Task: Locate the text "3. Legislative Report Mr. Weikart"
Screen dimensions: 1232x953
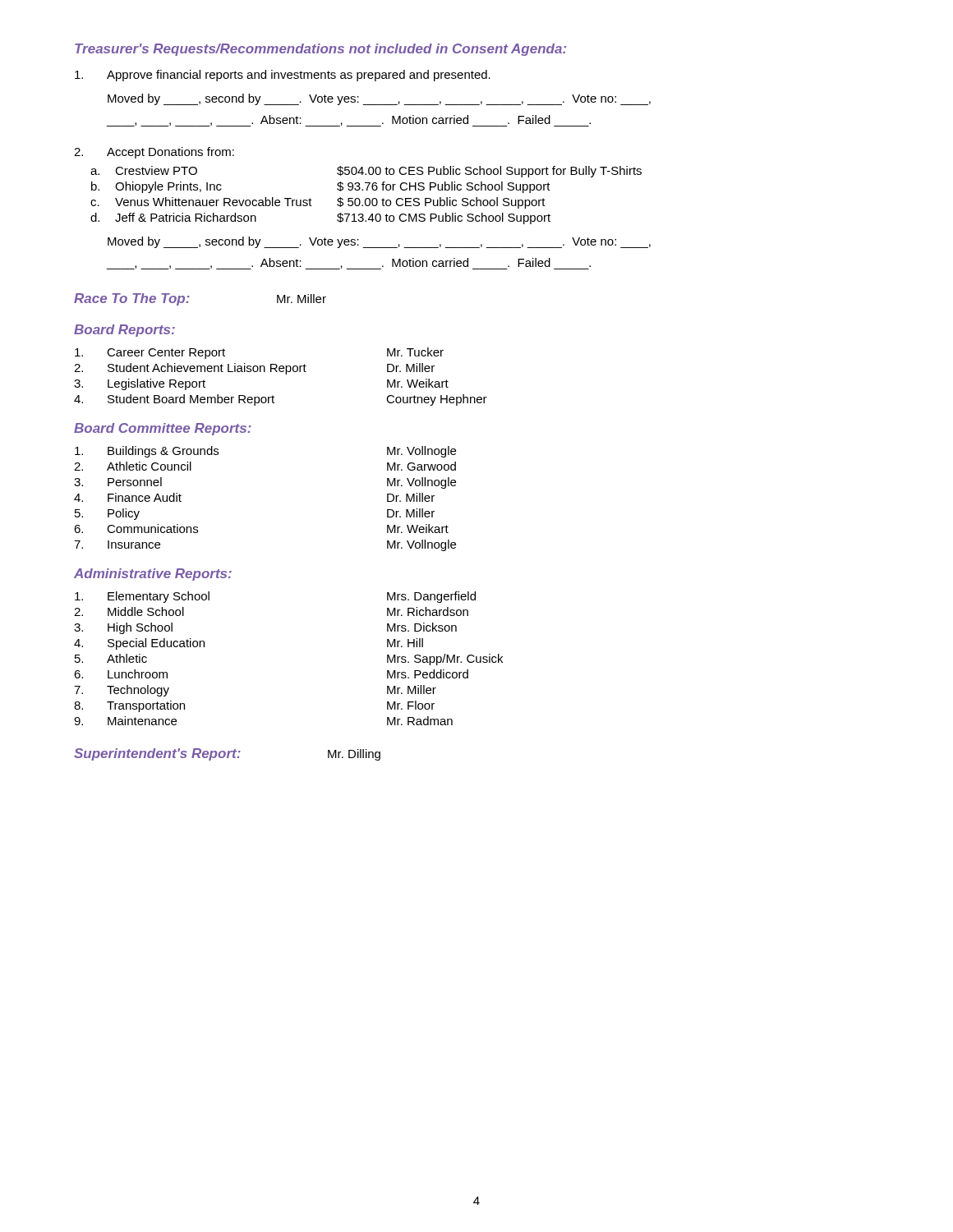Action: coord(159,384)
